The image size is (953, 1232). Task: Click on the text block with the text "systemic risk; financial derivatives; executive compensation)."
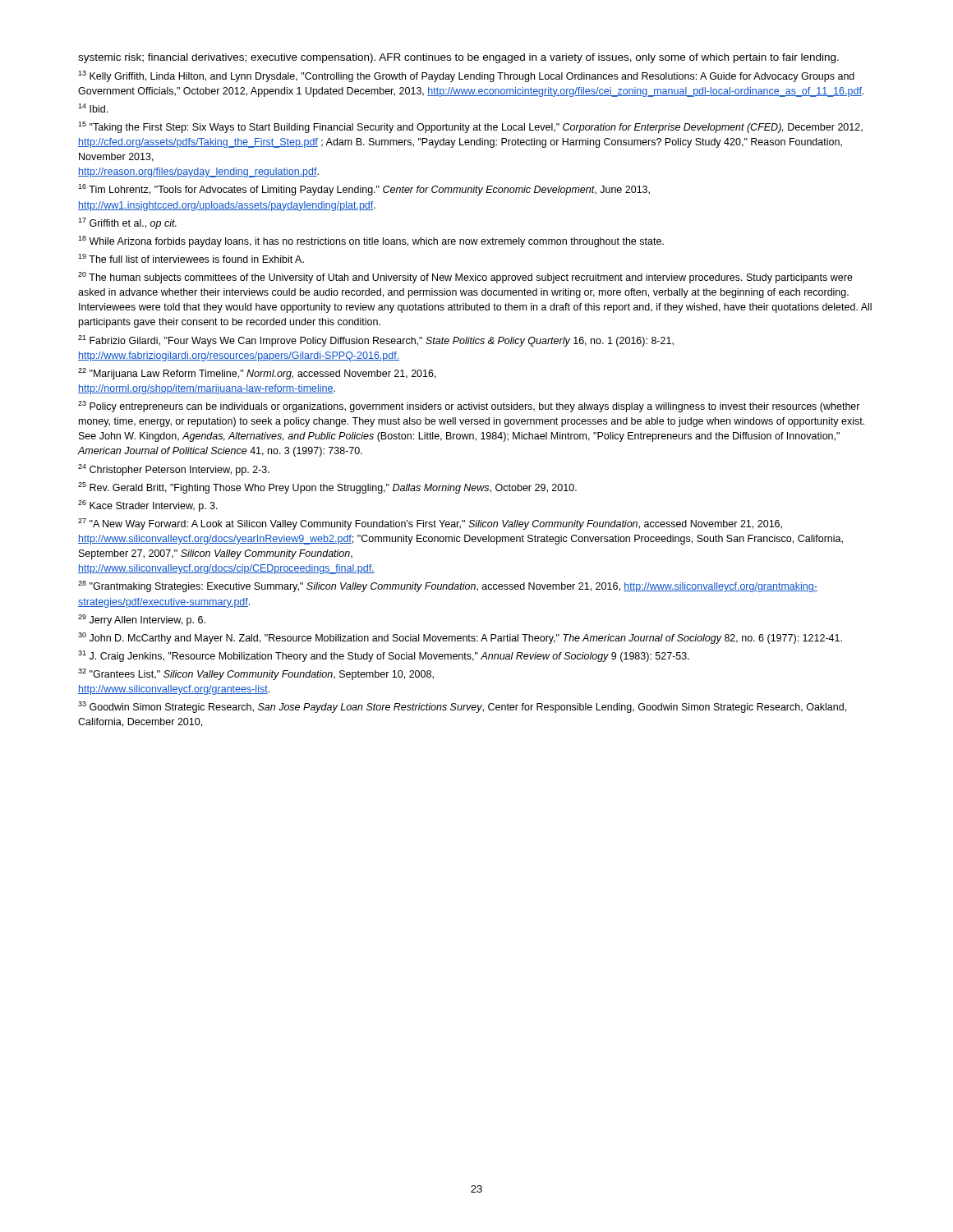459,57
